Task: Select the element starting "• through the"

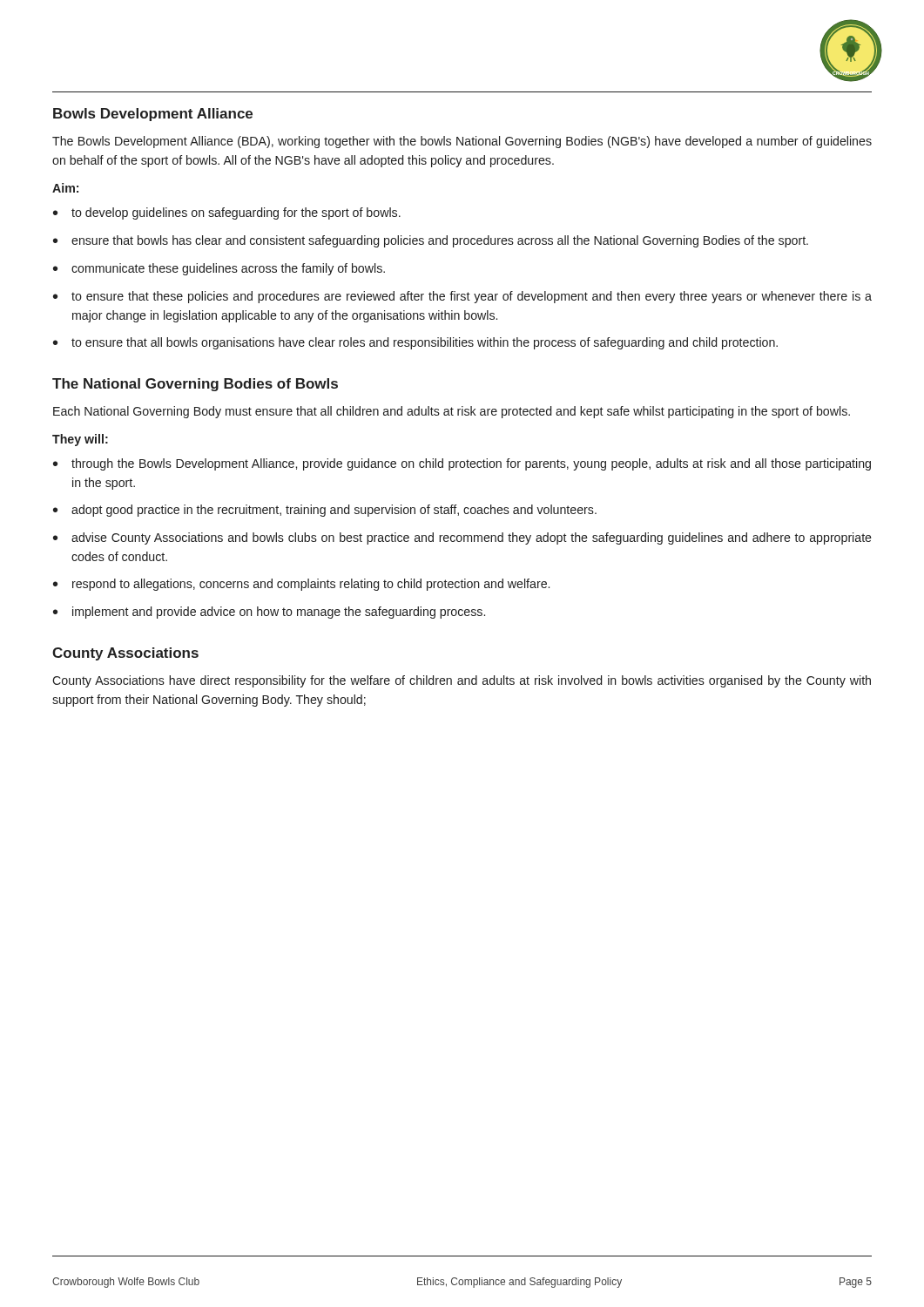Action: pos(462,473)
